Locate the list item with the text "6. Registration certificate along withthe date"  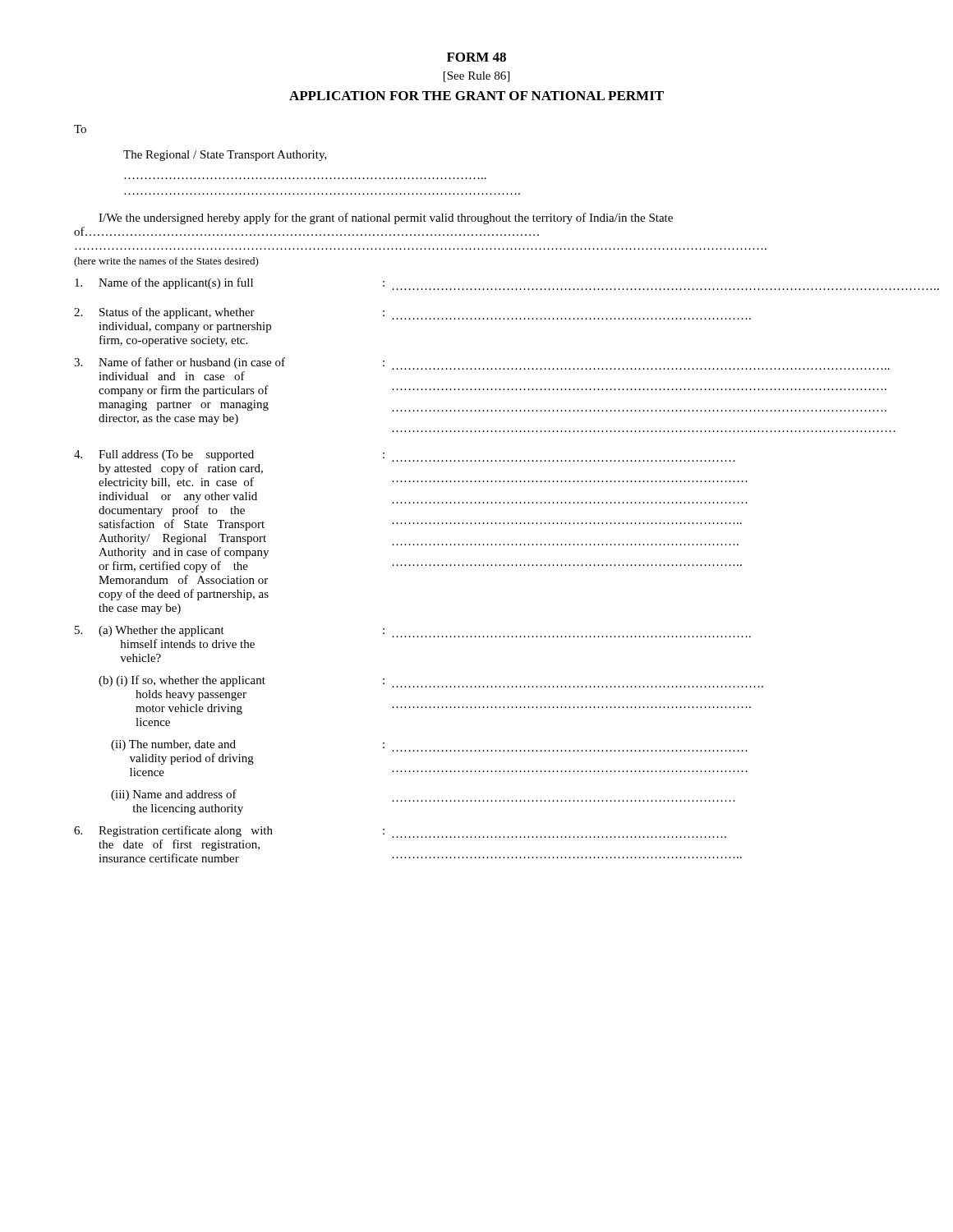[x=476, y=844]
